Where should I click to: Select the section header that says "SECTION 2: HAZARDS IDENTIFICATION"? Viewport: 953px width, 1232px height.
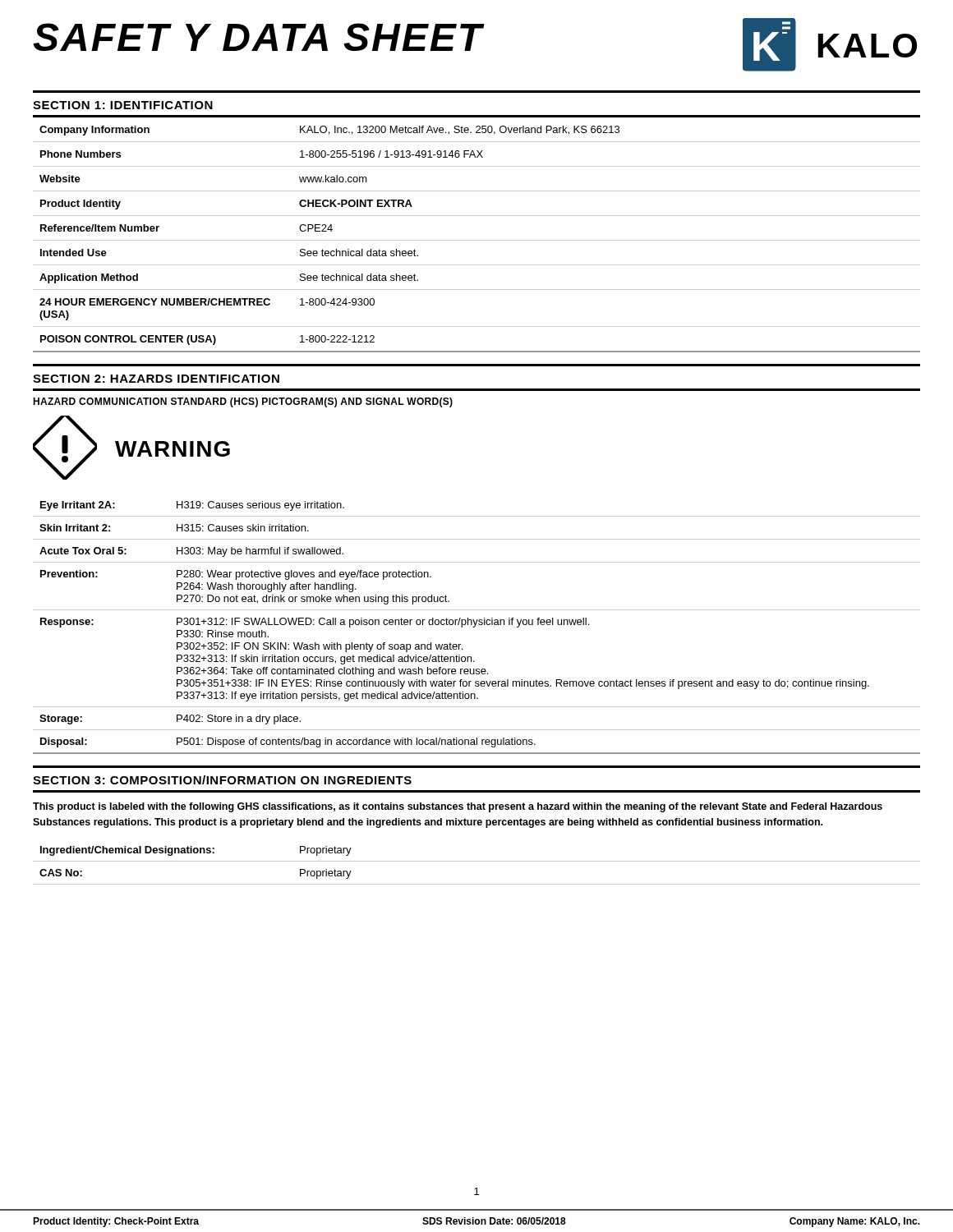tap(157, 378)
